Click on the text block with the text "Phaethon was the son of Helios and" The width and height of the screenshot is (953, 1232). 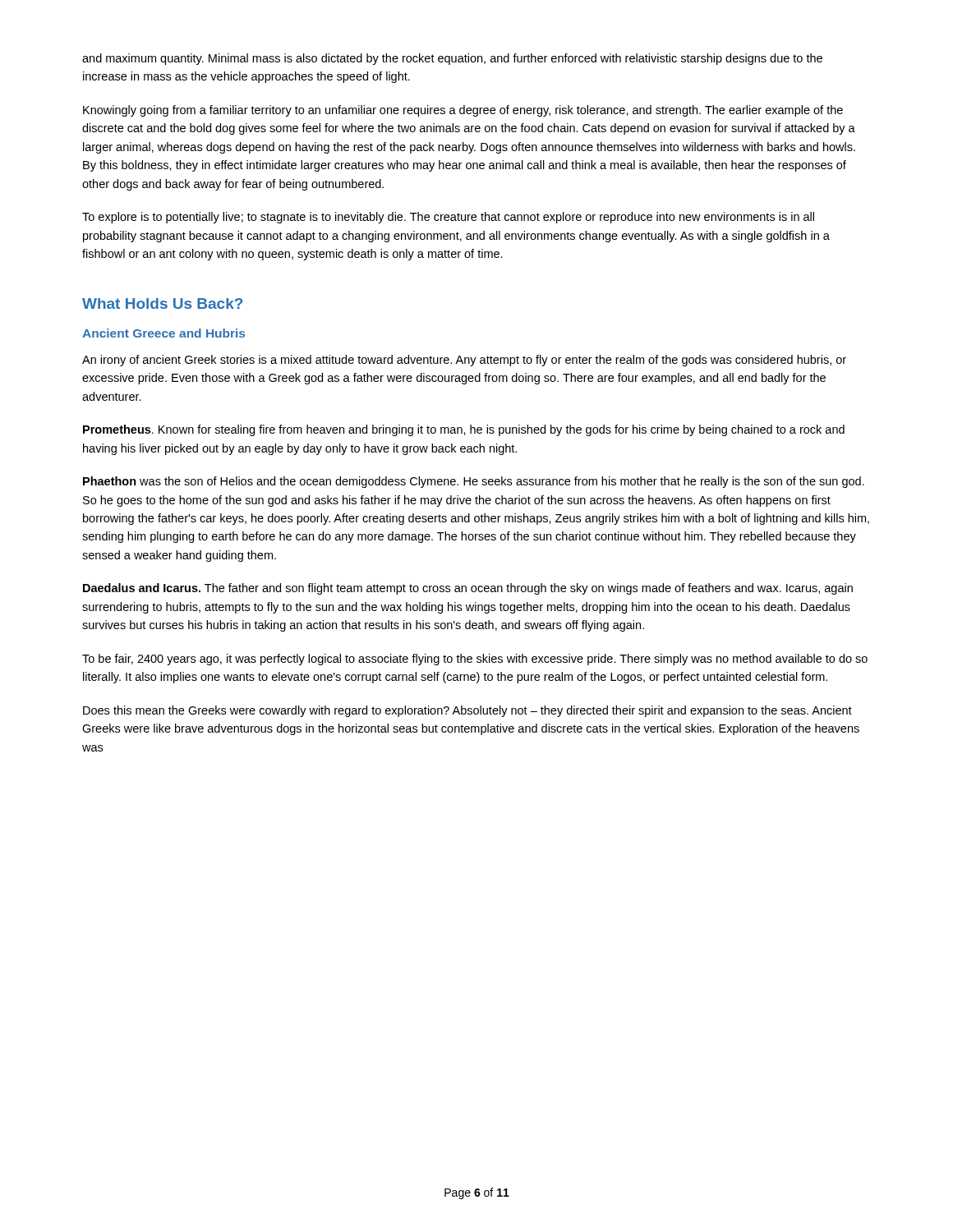(x=476, y=518)
